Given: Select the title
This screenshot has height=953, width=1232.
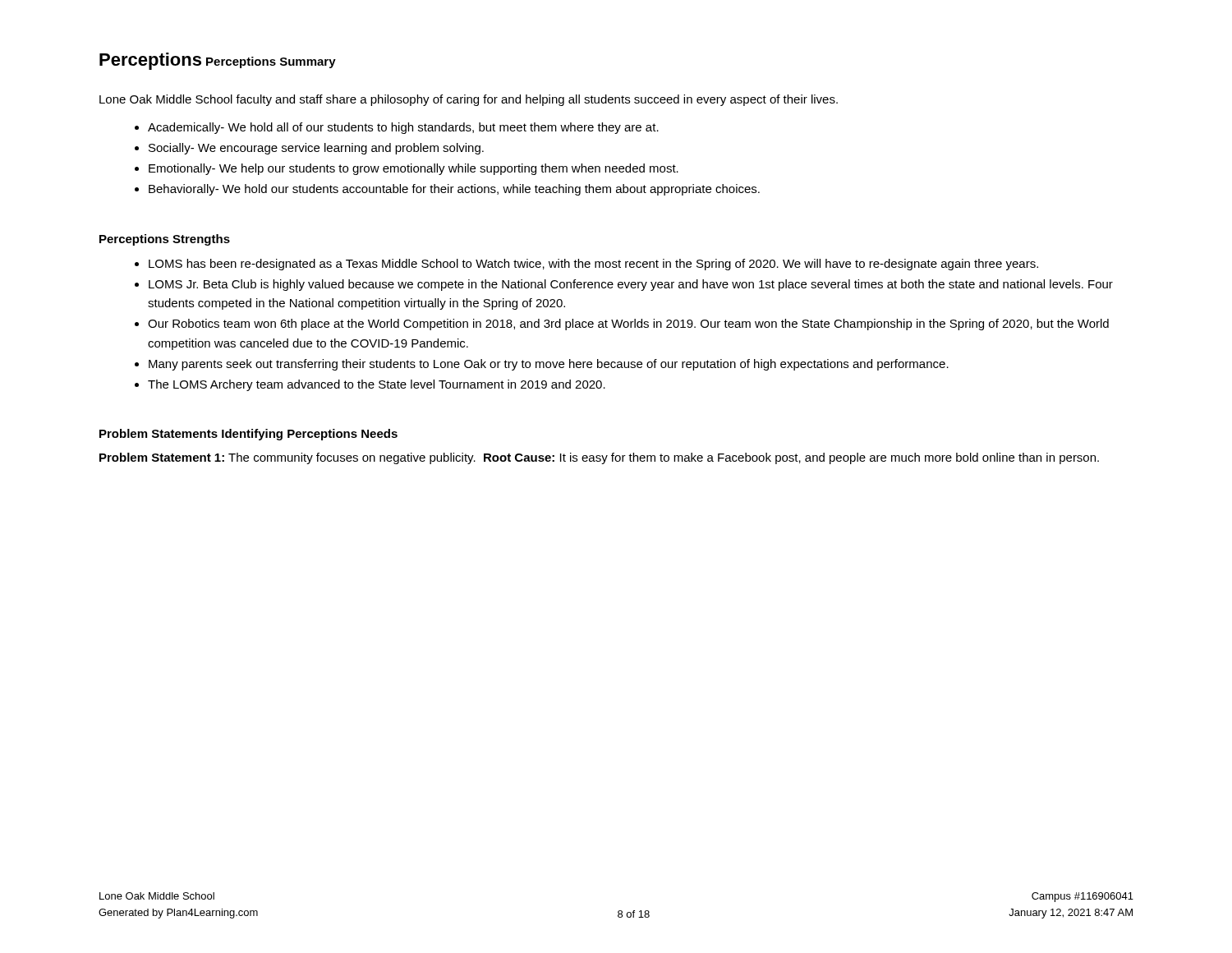Looking at the screenshot, I should tap(150, 60).
